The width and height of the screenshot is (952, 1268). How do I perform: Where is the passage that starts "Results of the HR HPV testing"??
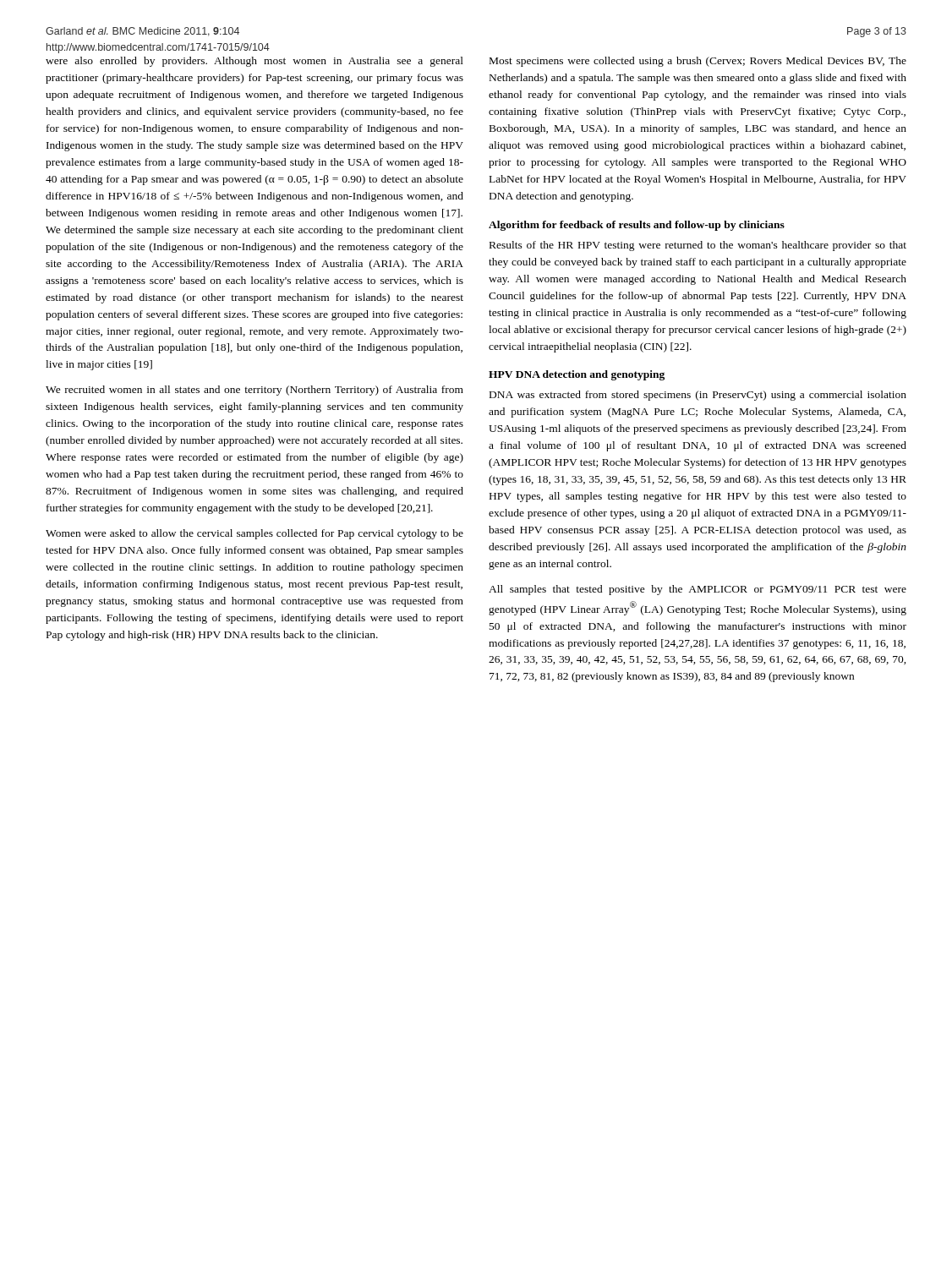coord(697,296)
